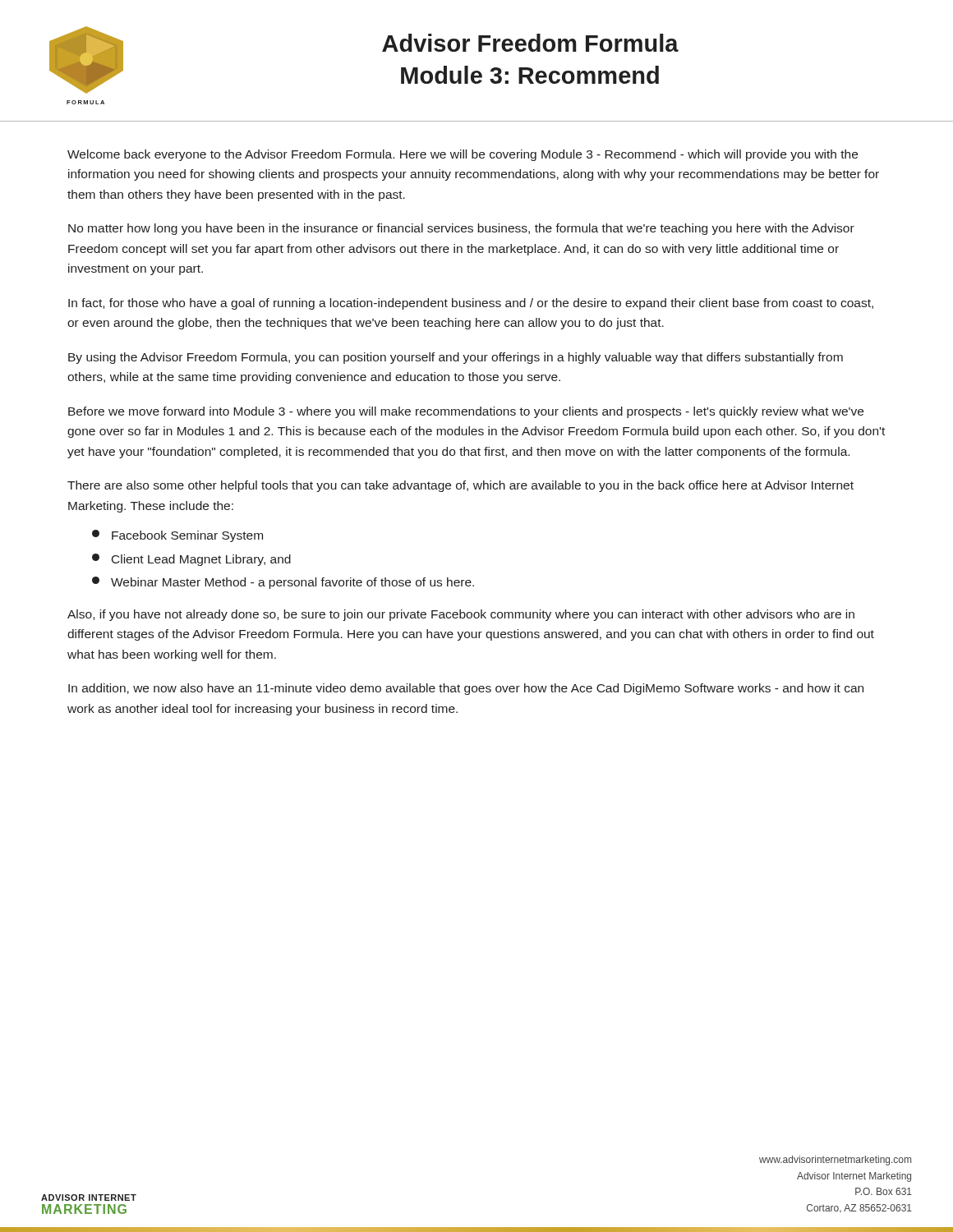
Task: Navigate to the text starting "Webinar Master Method - a personal favorite of"
Action: tap(284, 583)
